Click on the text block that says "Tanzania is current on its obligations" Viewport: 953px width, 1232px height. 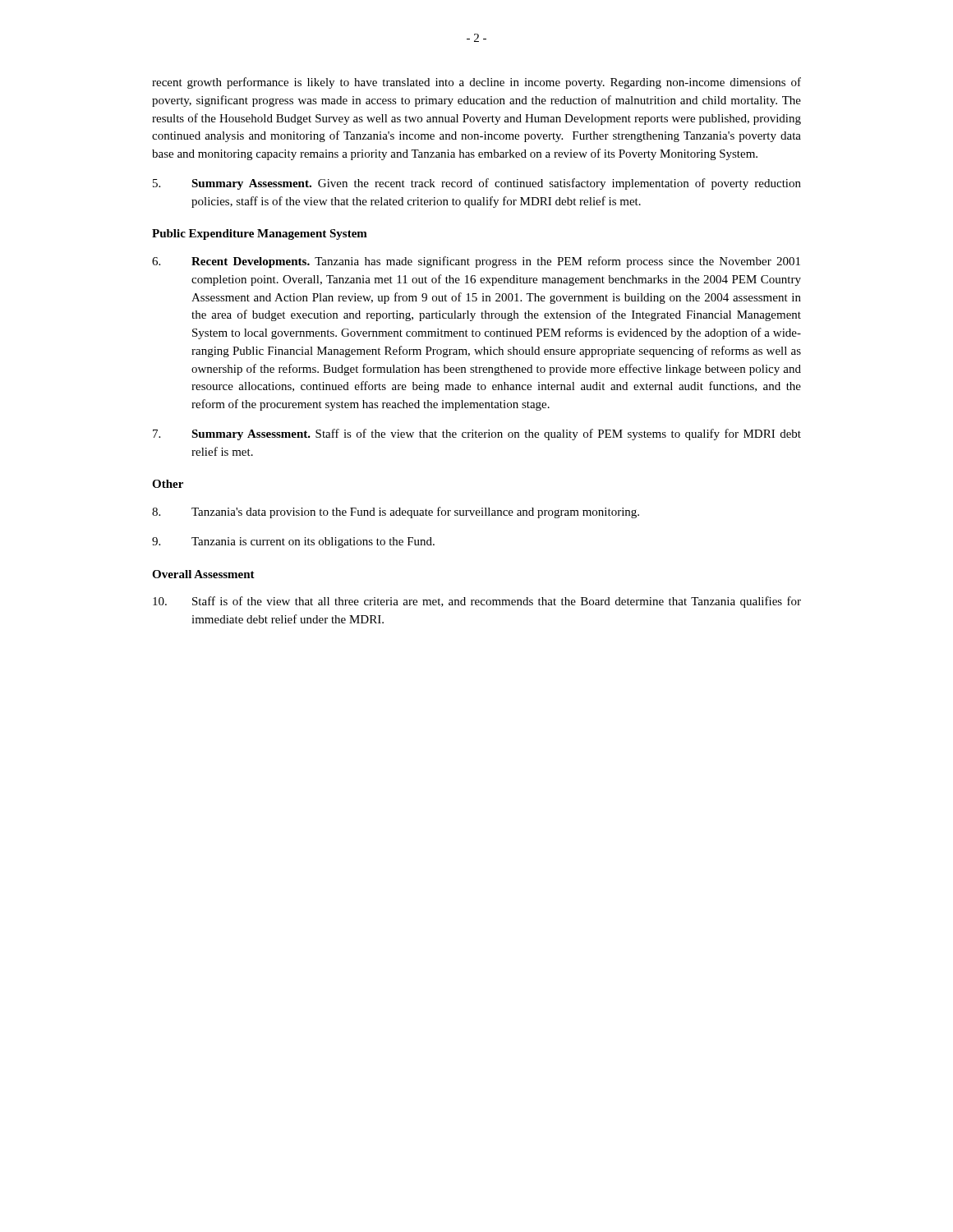click(x=293, y=542)
